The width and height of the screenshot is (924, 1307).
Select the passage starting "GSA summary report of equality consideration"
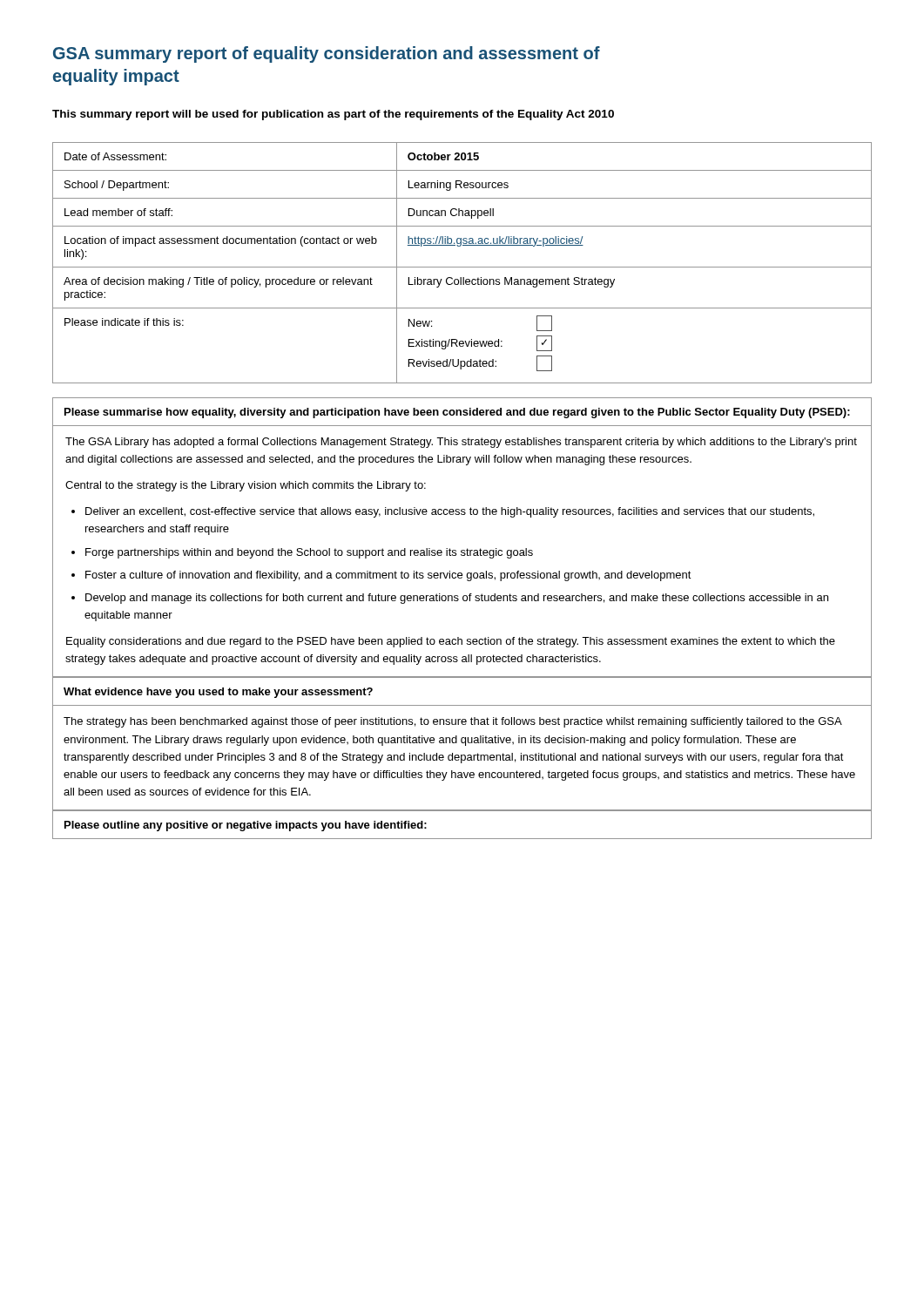tap(326, 64)
